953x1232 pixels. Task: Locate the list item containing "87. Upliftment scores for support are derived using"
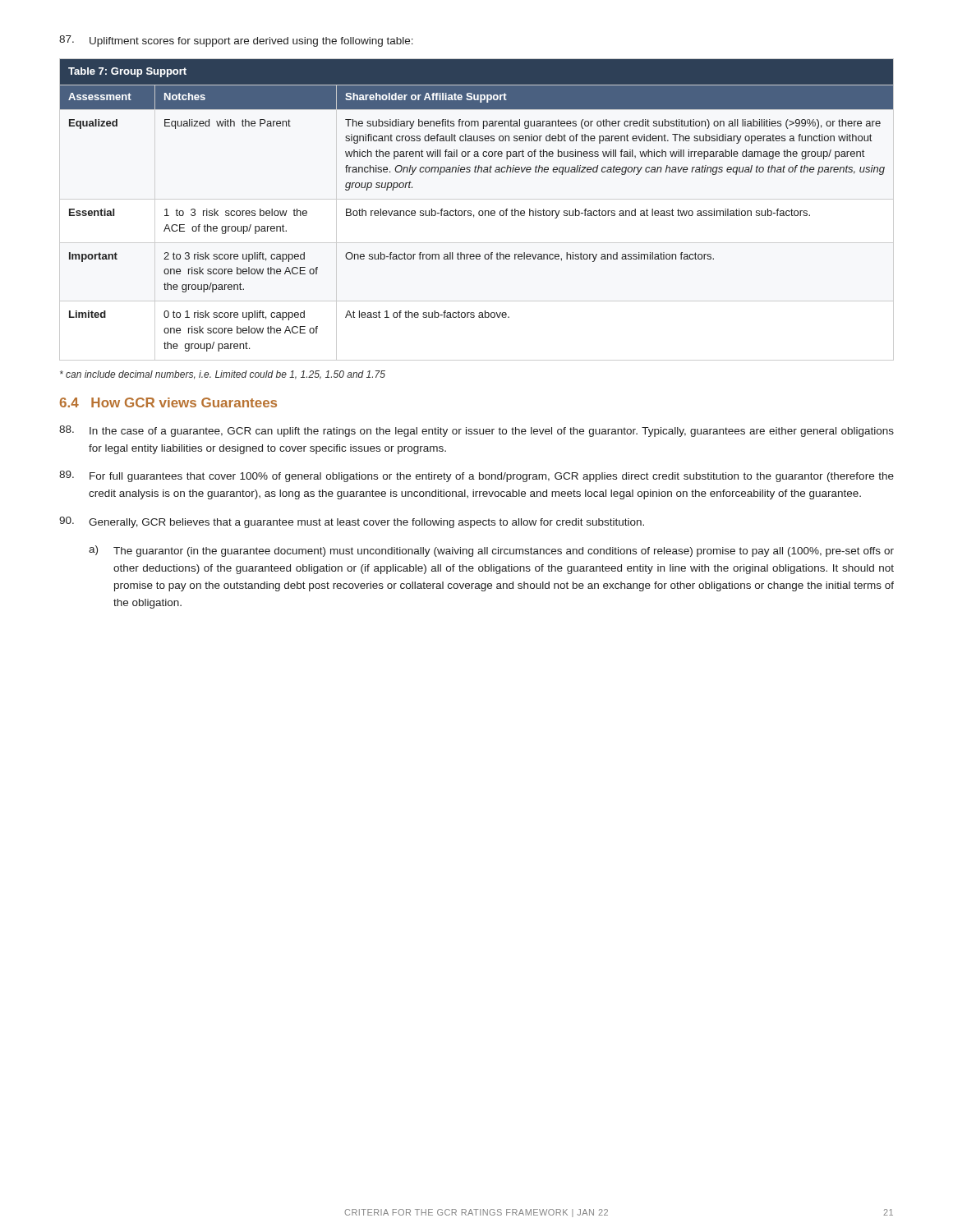[x=236, y=41]
